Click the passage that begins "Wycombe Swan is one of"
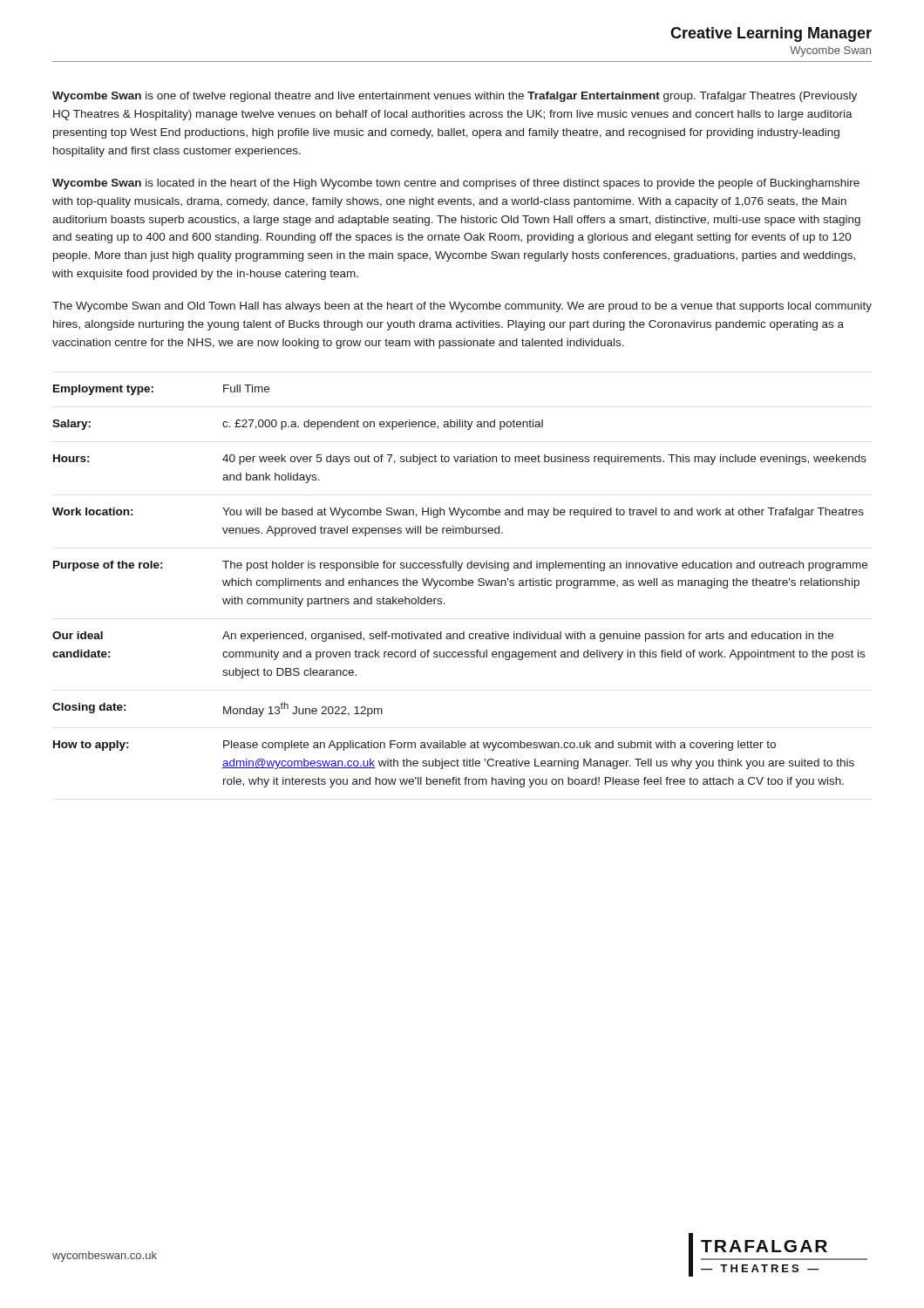Screen dimensions: 1308x924 click(455, 123)
